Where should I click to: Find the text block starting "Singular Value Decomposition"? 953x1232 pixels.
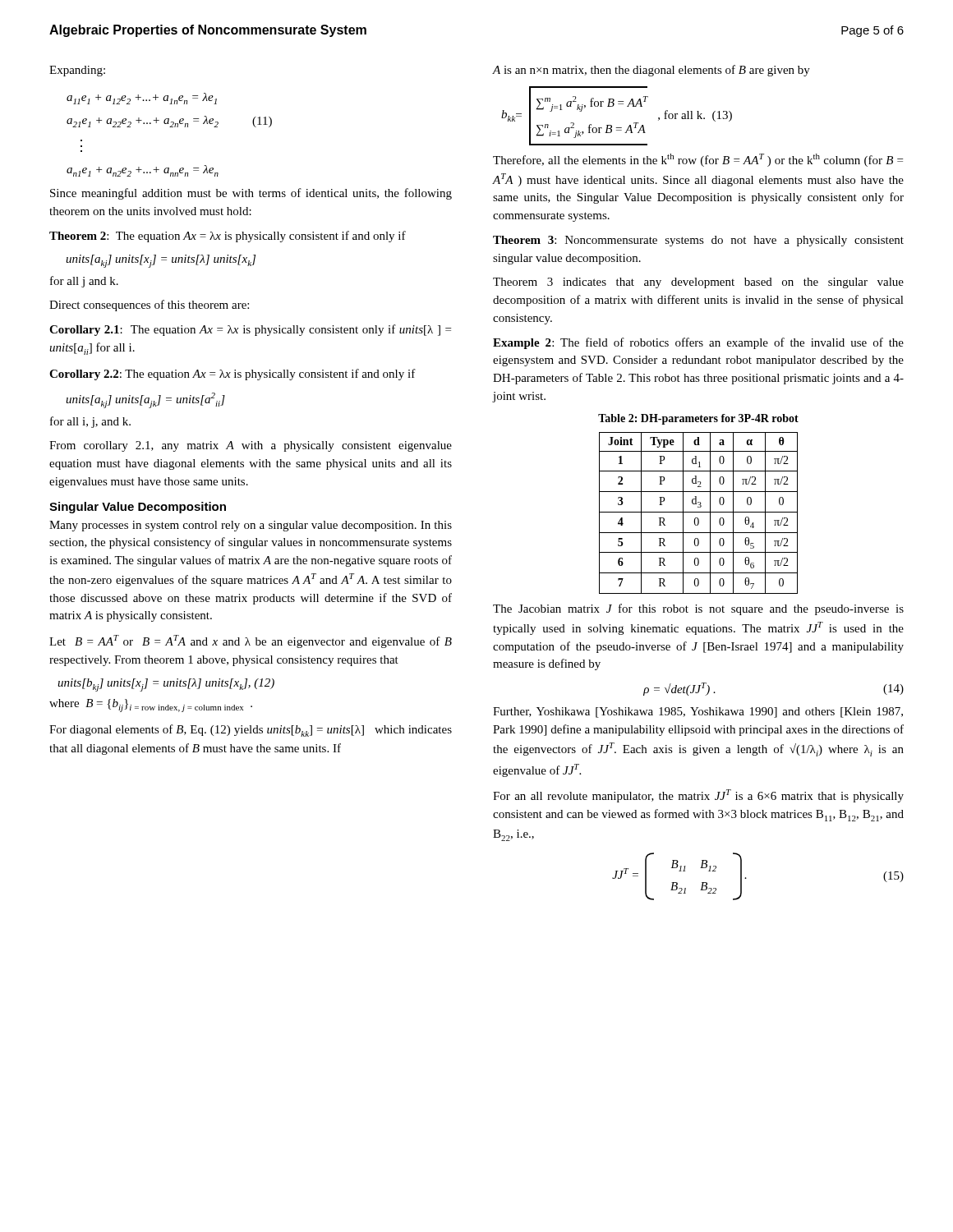click(x=138, y=506)
